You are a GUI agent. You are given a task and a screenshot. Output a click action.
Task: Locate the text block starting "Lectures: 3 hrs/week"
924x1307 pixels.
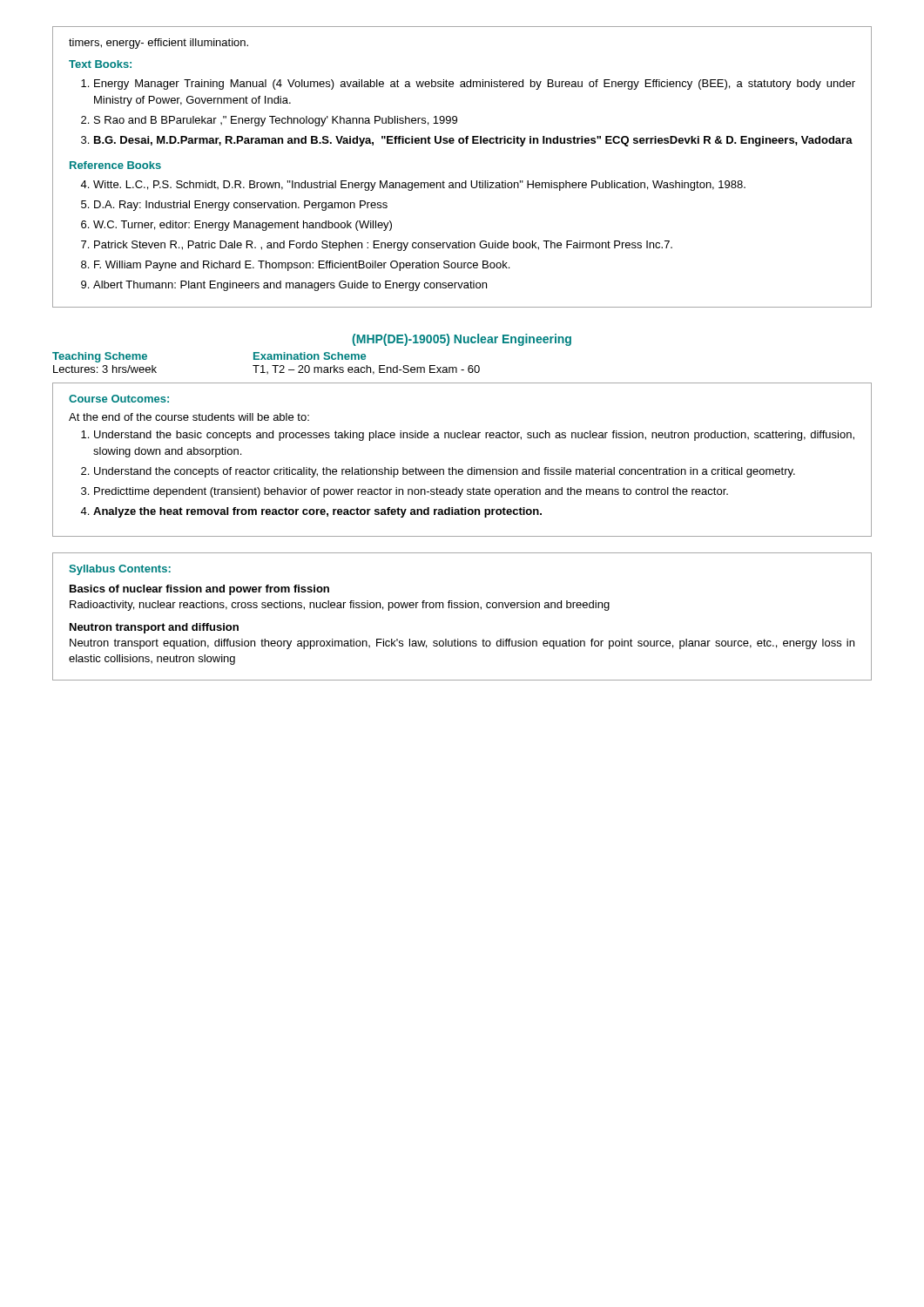(x=105, y=369)
